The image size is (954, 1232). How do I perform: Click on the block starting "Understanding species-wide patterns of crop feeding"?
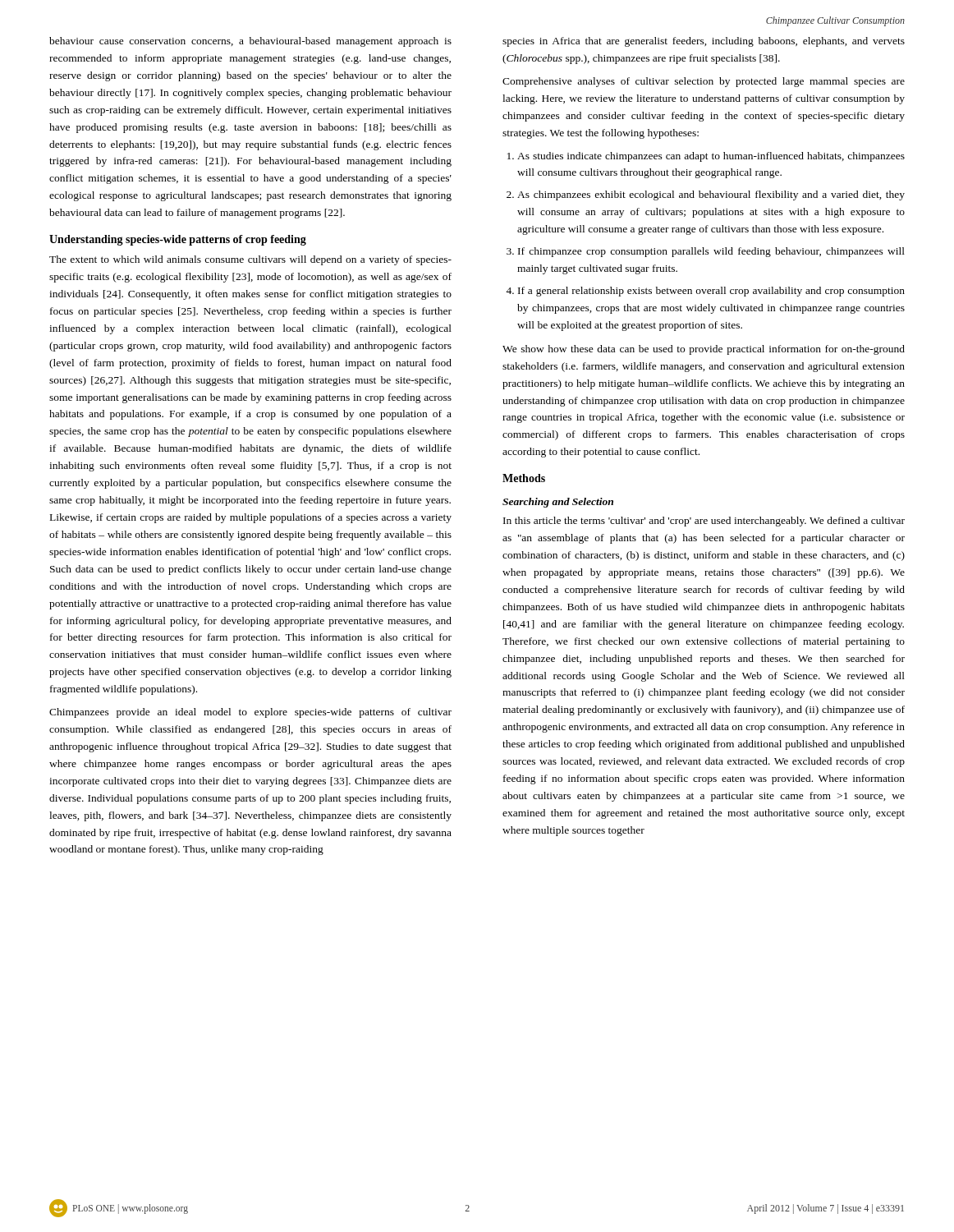point(178,240)
